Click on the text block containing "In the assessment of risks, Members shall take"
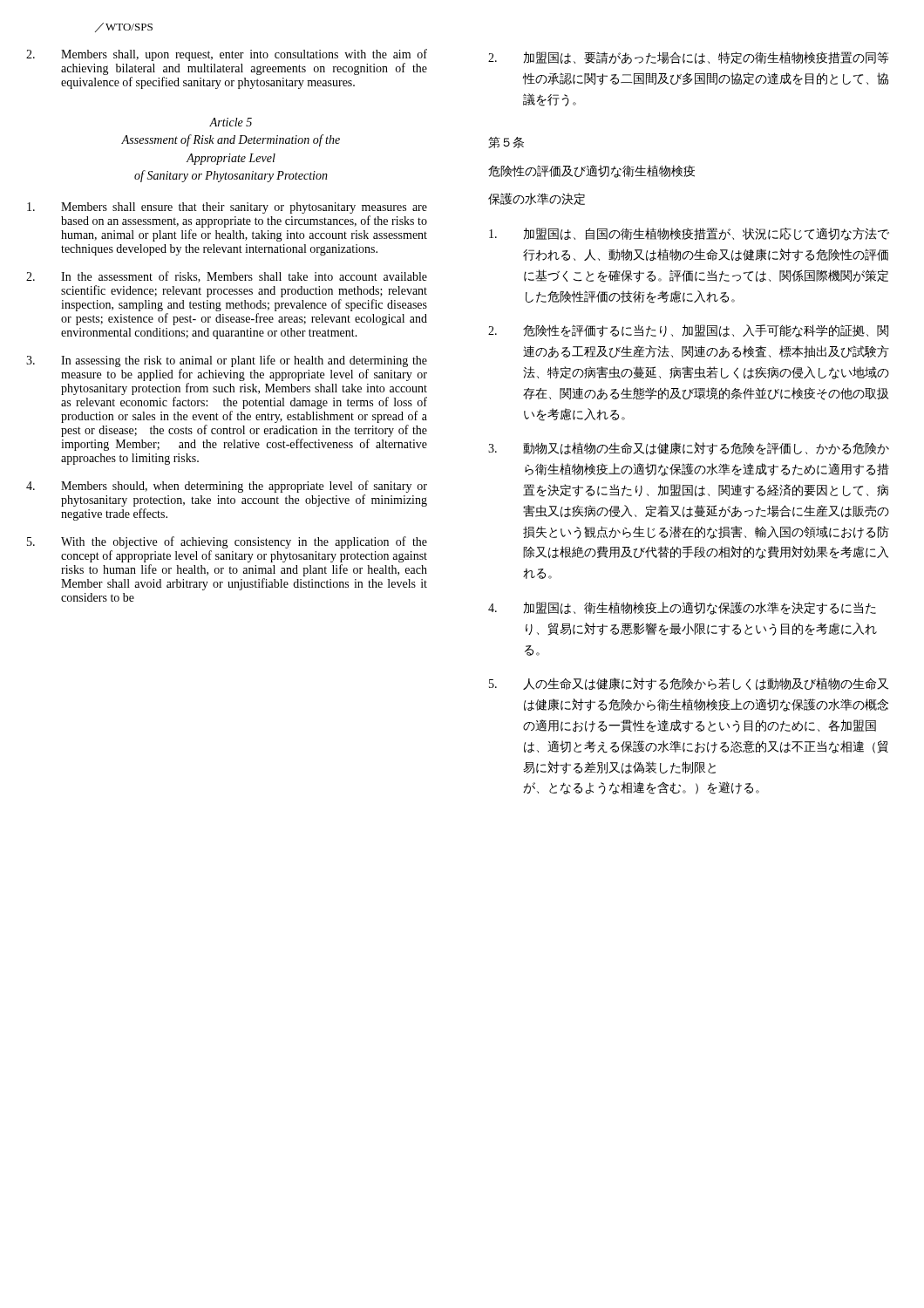924x1308 pixels. [227, 305]
